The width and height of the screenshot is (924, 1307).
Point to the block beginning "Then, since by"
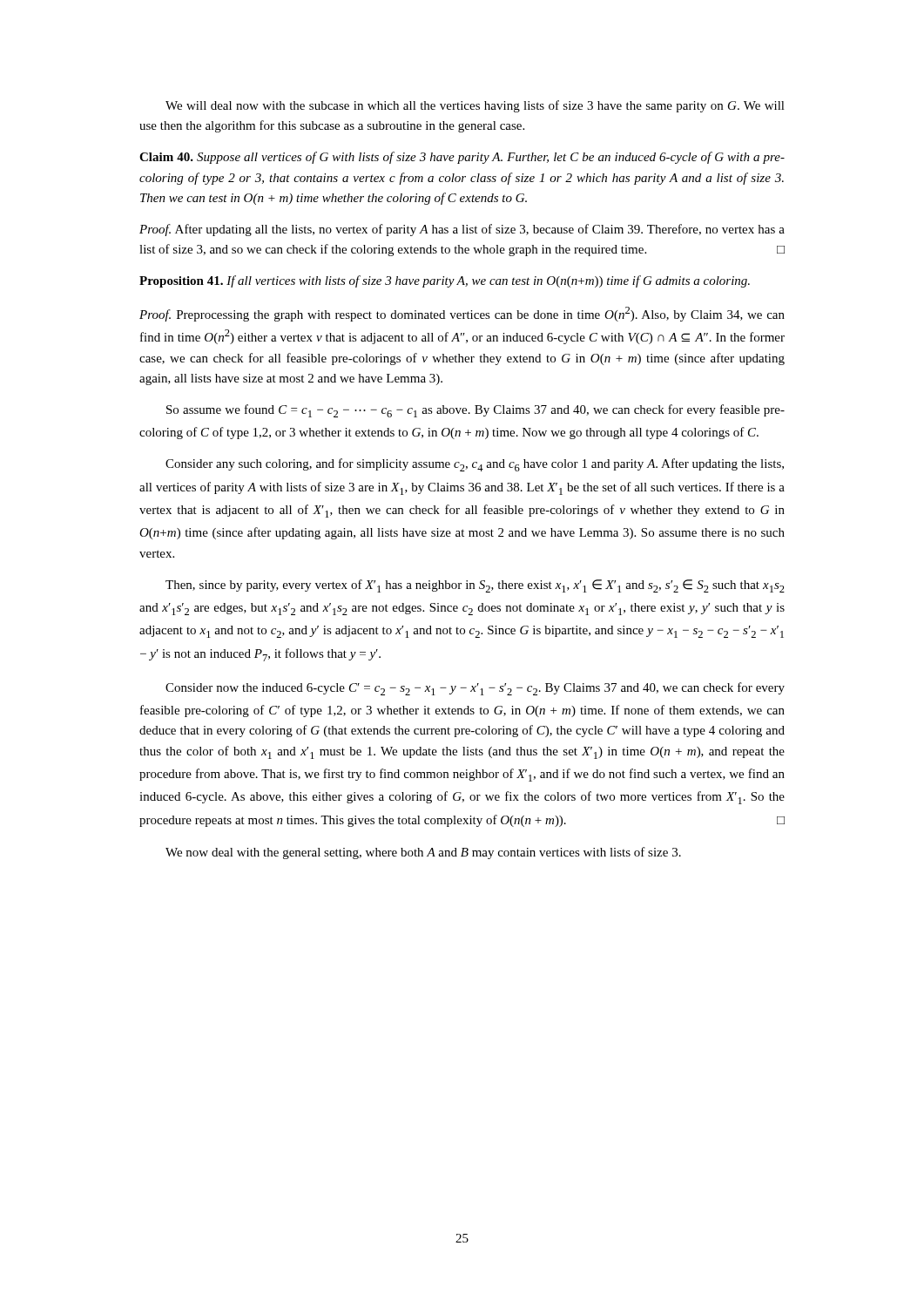pos(462,620)
